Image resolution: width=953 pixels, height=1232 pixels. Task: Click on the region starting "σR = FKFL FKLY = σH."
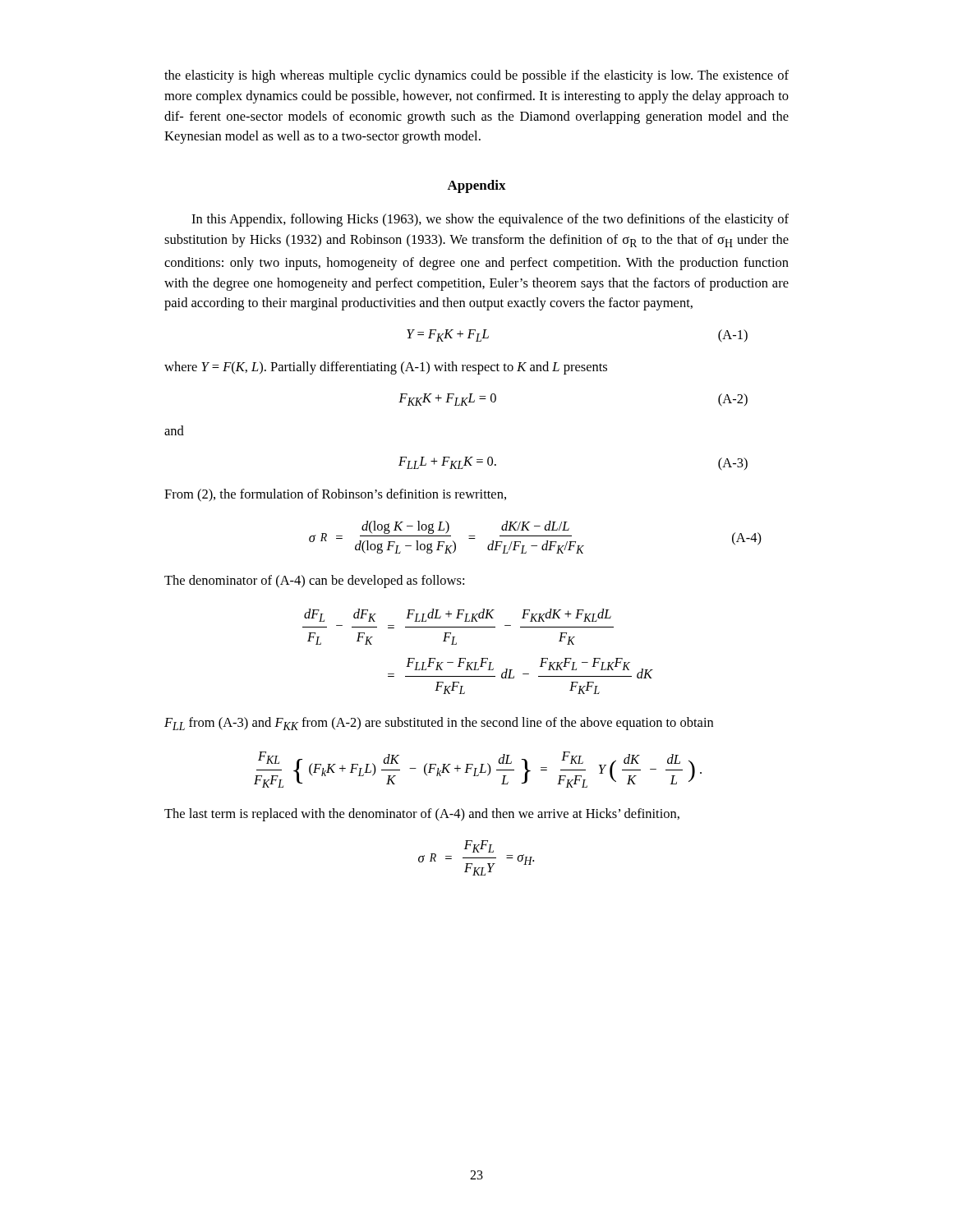476,858
